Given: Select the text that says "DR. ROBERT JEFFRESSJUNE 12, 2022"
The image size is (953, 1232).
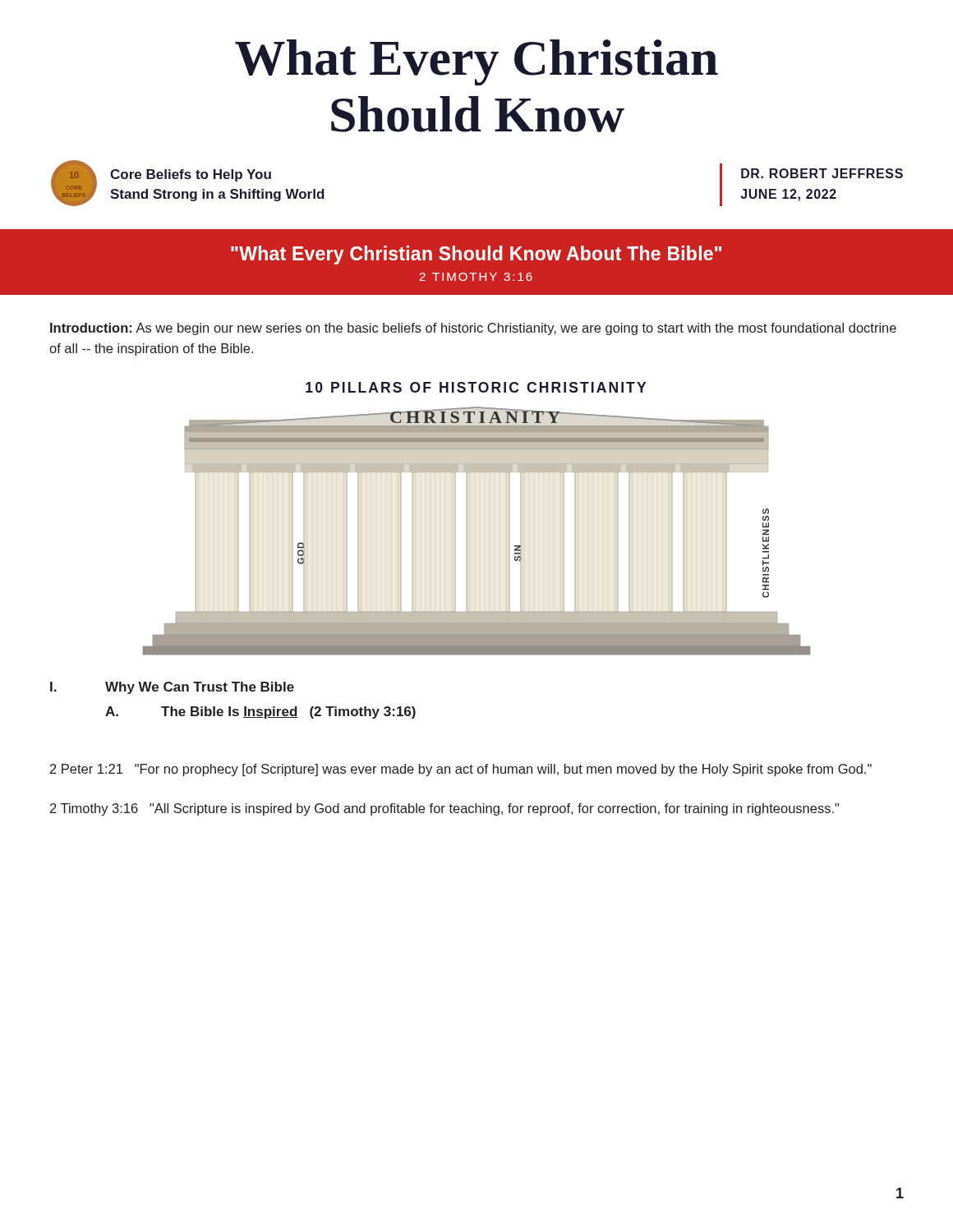Looking at the screenshot, I should 822,184.
